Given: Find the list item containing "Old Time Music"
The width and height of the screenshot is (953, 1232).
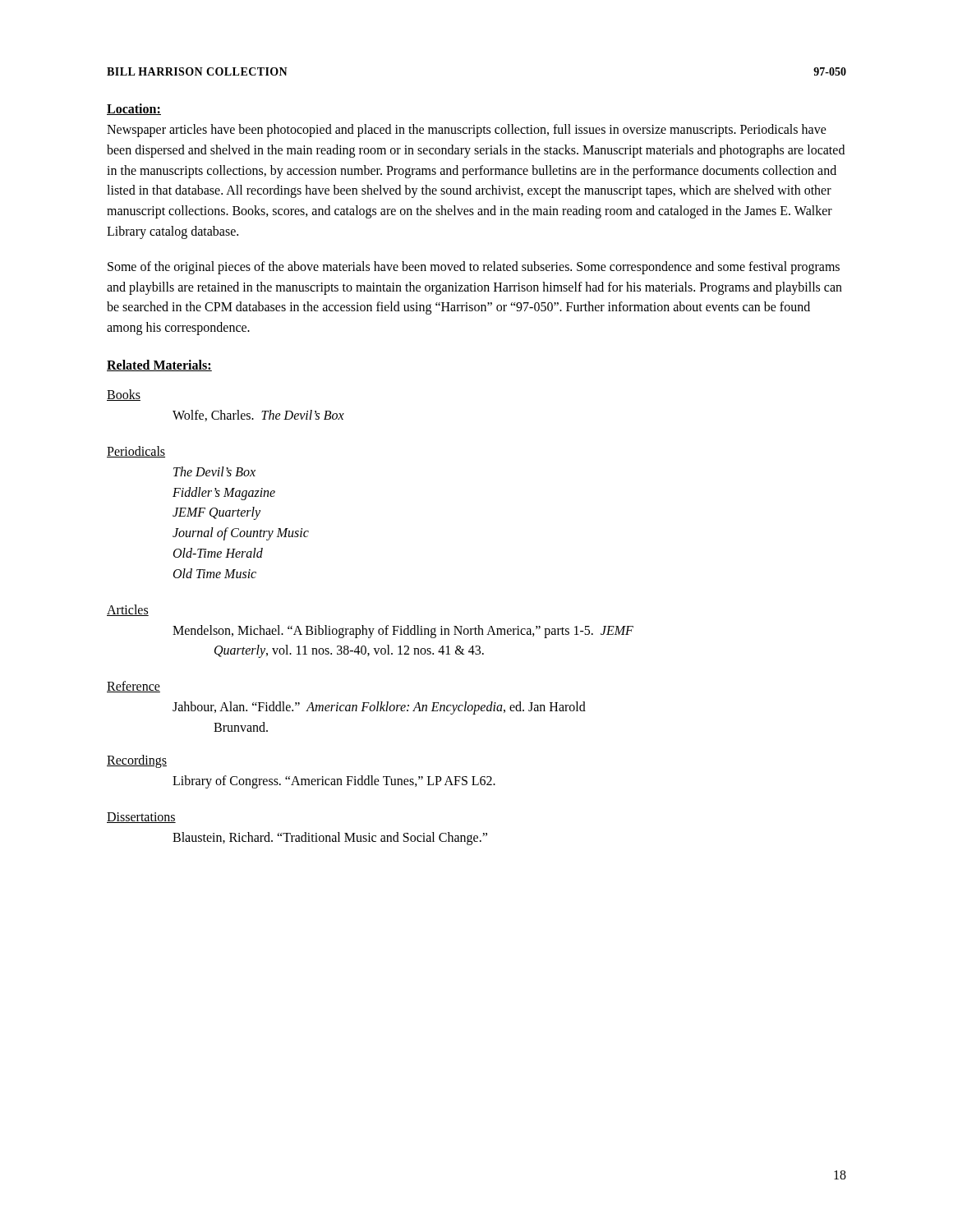Looking at the screenshot, I should pos(215,573).
